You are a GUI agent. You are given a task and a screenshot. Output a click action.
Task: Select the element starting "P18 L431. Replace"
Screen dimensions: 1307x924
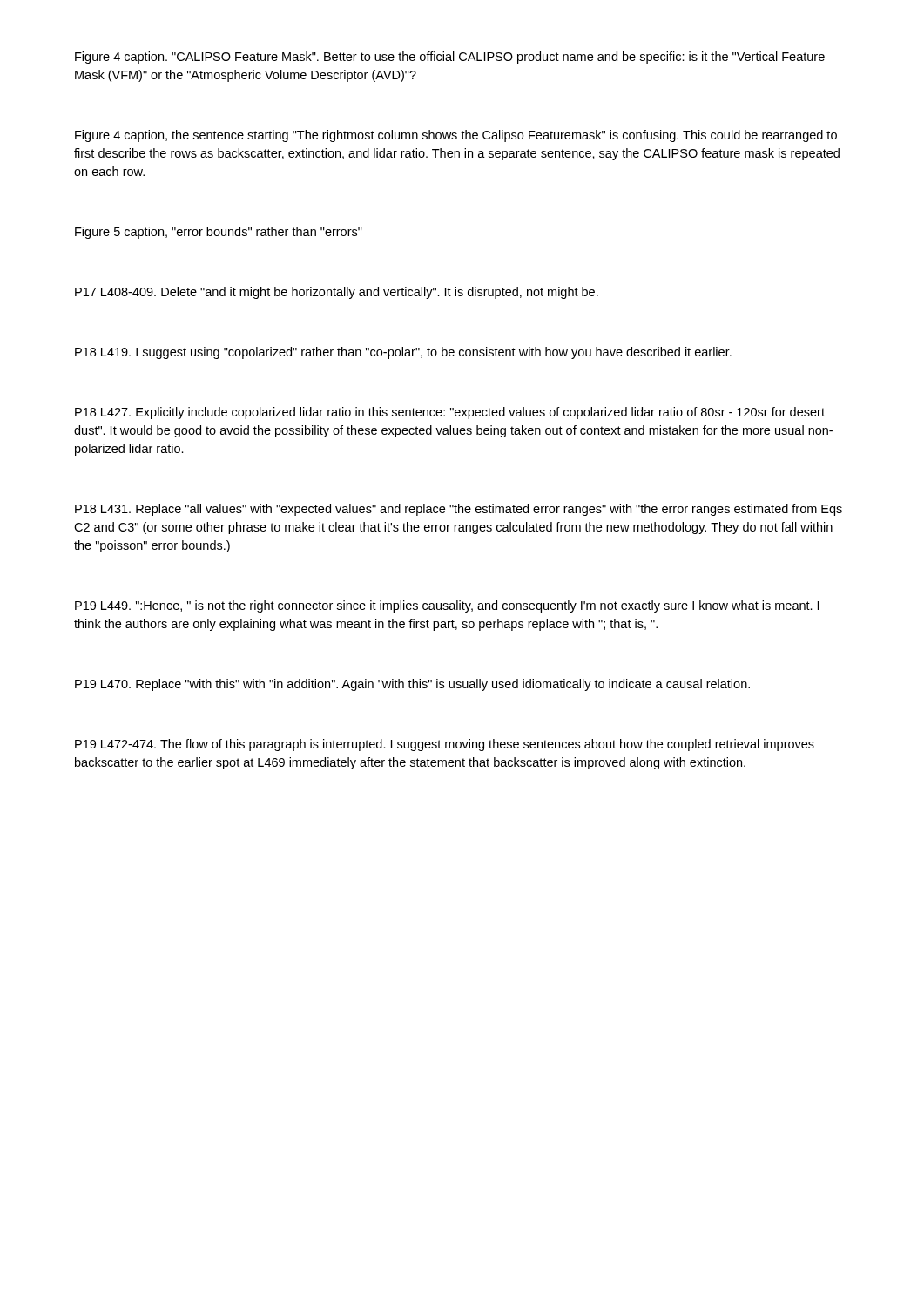point(458,527)
